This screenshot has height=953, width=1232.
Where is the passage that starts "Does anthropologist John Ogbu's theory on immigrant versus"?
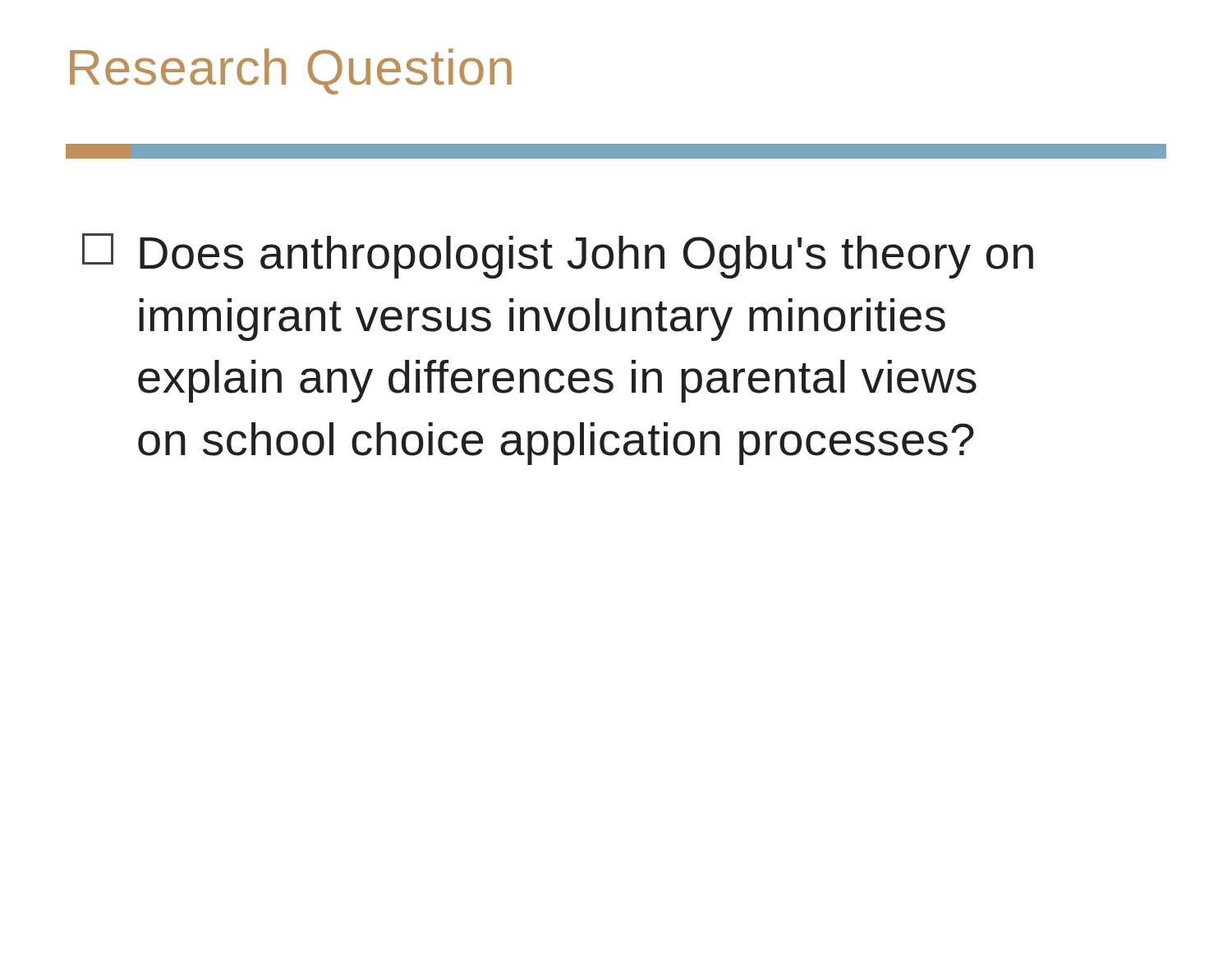559,346
